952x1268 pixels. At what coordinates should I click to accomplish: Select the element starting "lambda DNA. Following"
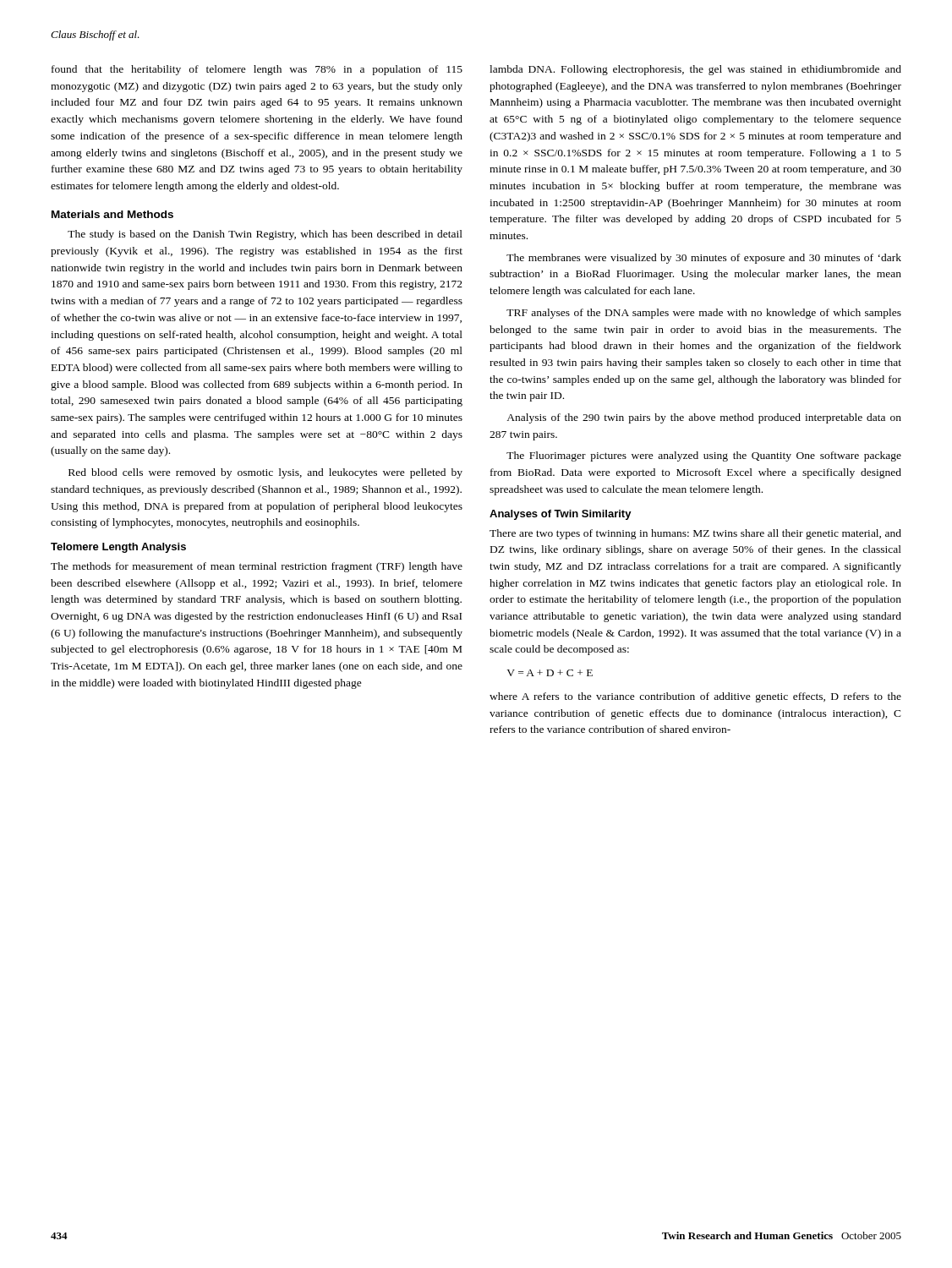[x=695, y=279]
